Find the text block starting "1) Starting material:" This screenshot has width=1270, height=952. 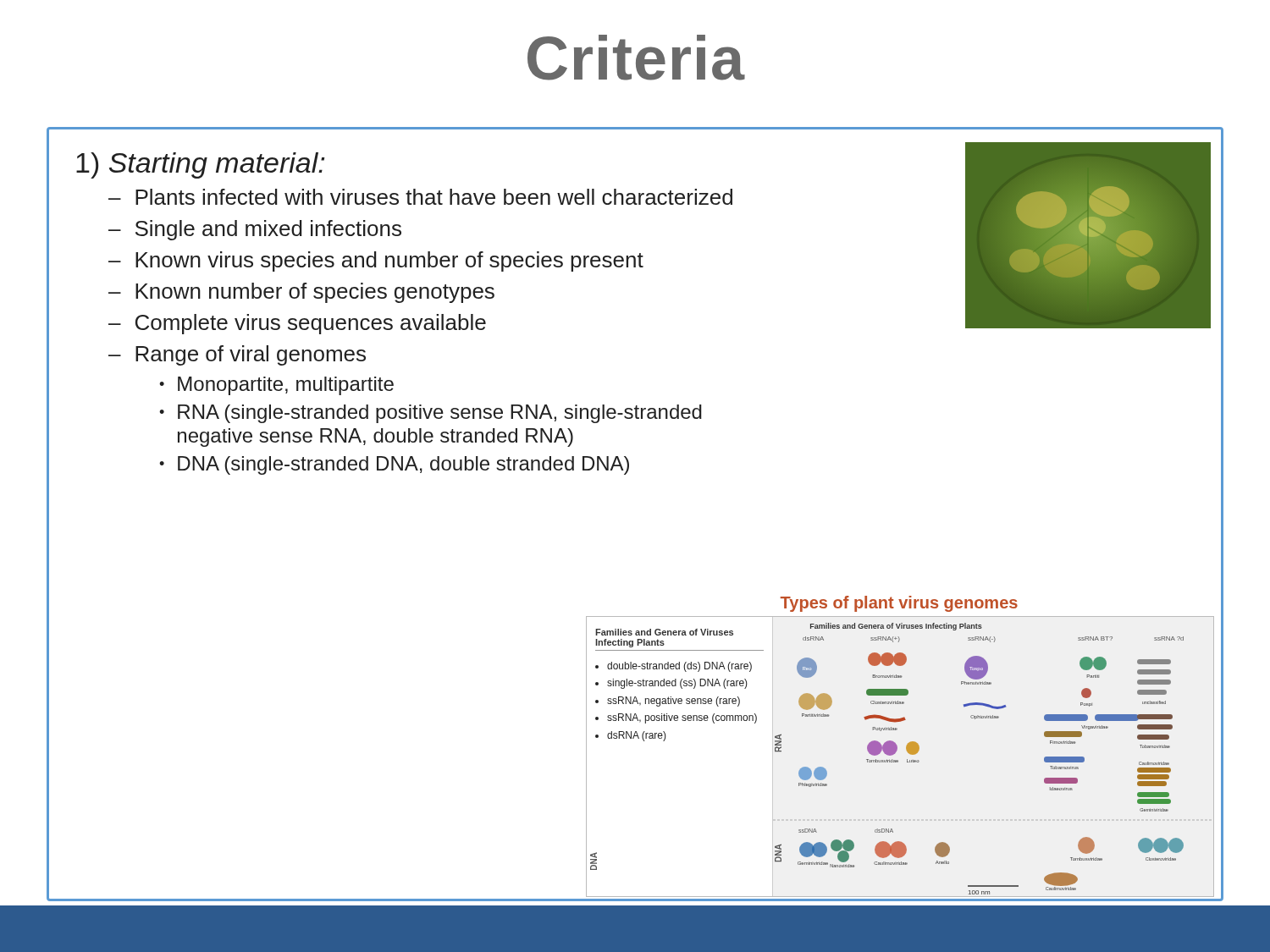click(200, 163)
